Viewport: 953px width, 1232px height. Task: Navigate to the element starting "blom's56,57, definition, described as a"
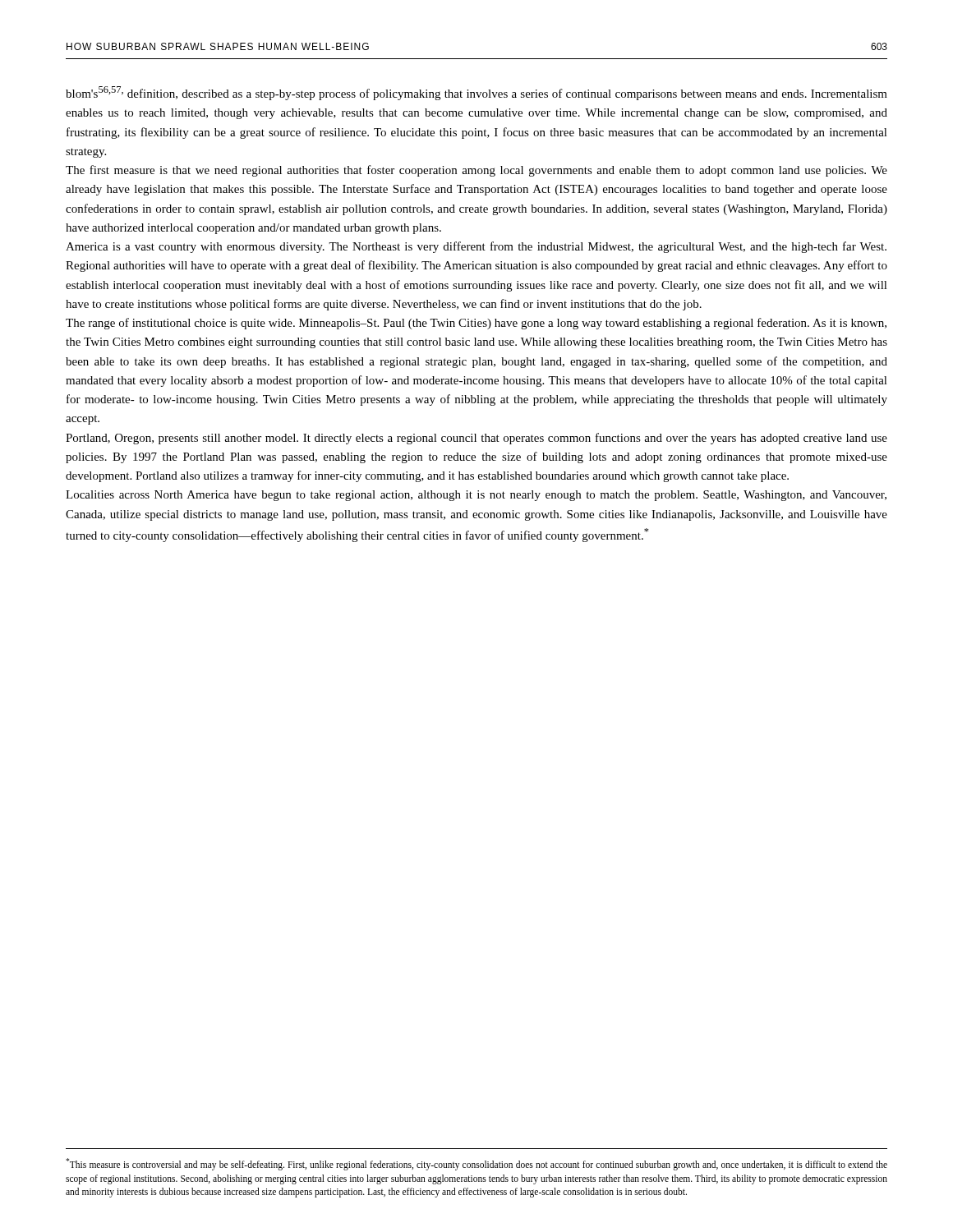pos(476,122)
